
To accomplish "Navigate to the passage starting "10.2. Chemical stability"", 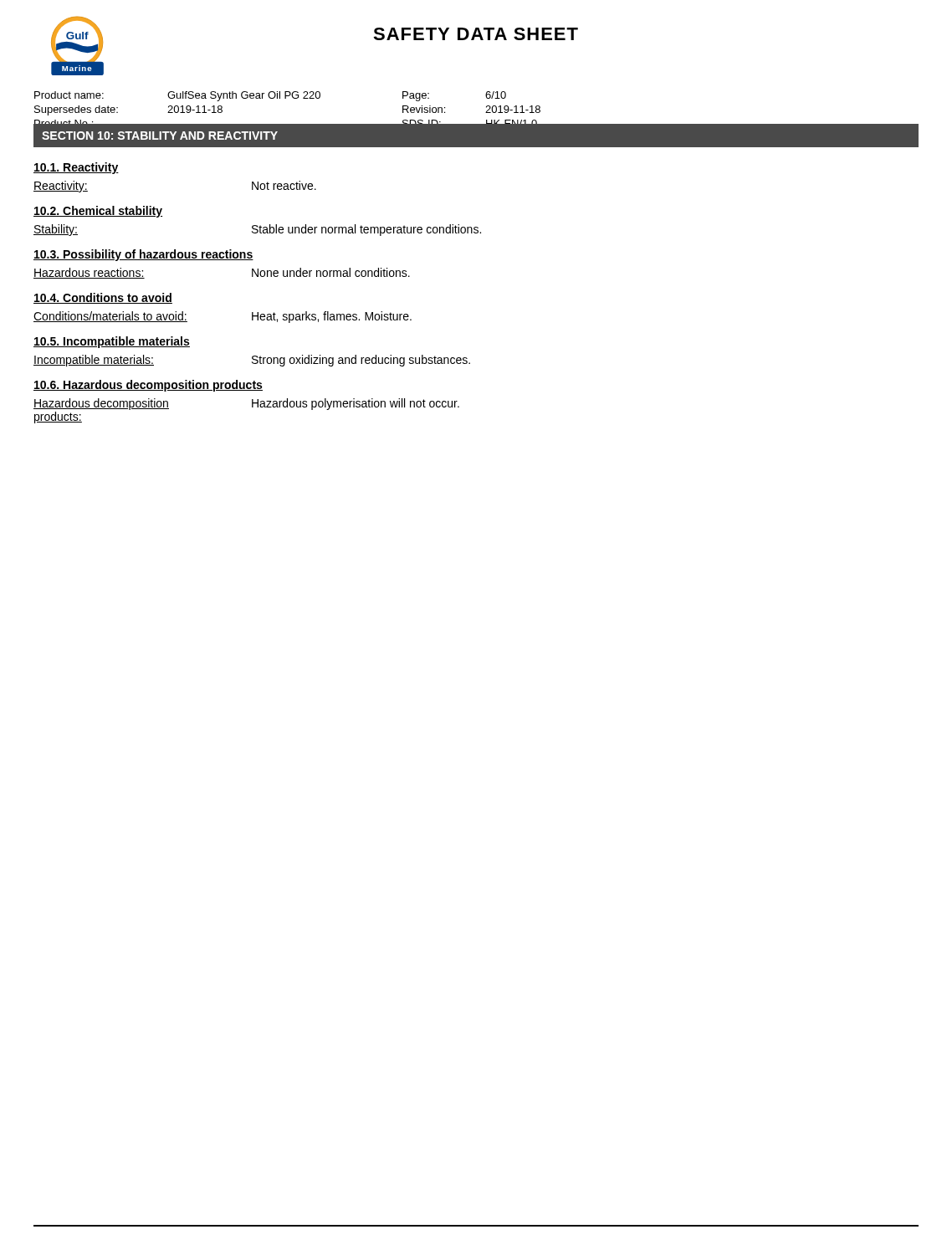I will click(98, 211).
